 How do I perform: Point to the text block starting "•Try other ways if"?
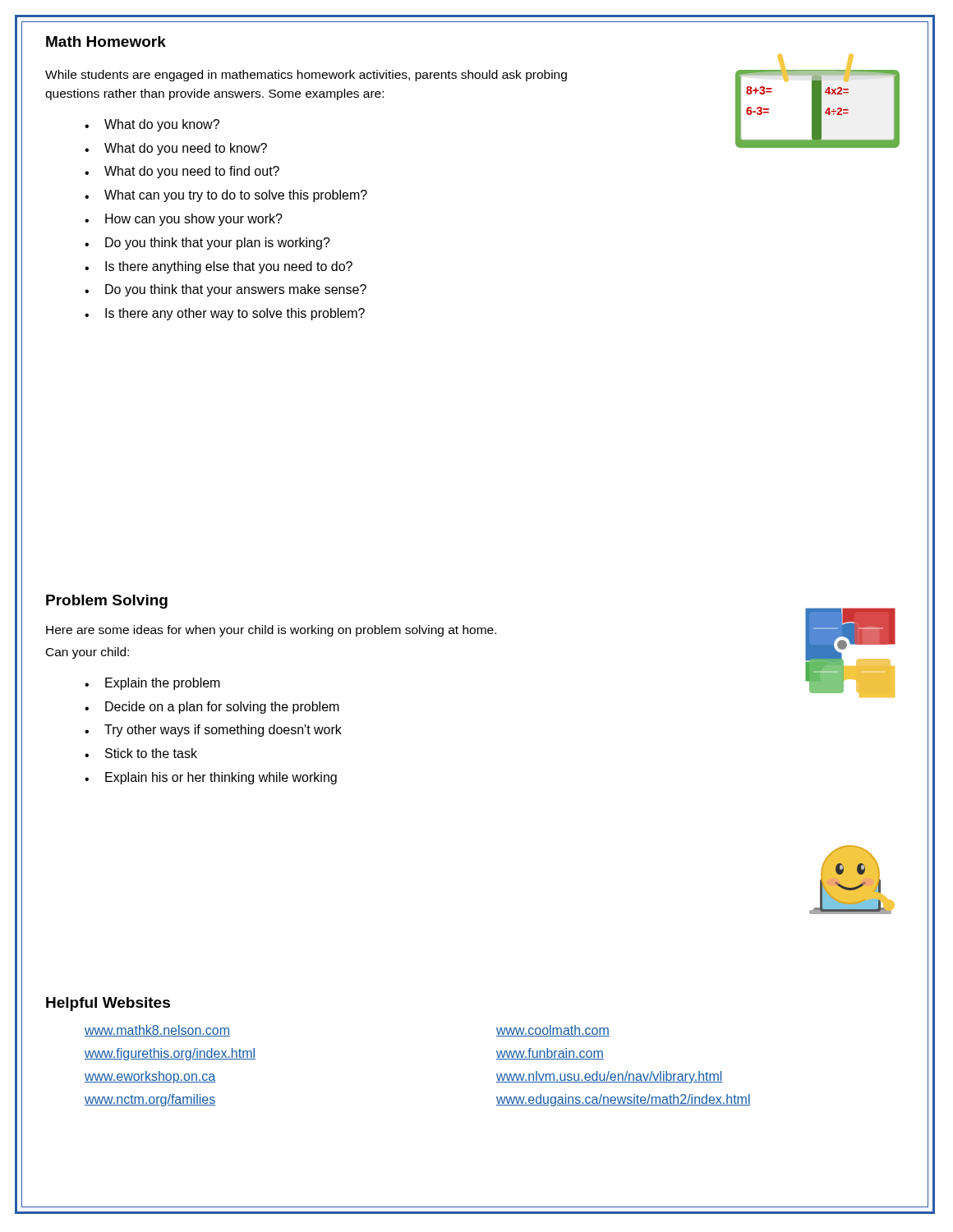pyautogui.click(x=213, y=732)
